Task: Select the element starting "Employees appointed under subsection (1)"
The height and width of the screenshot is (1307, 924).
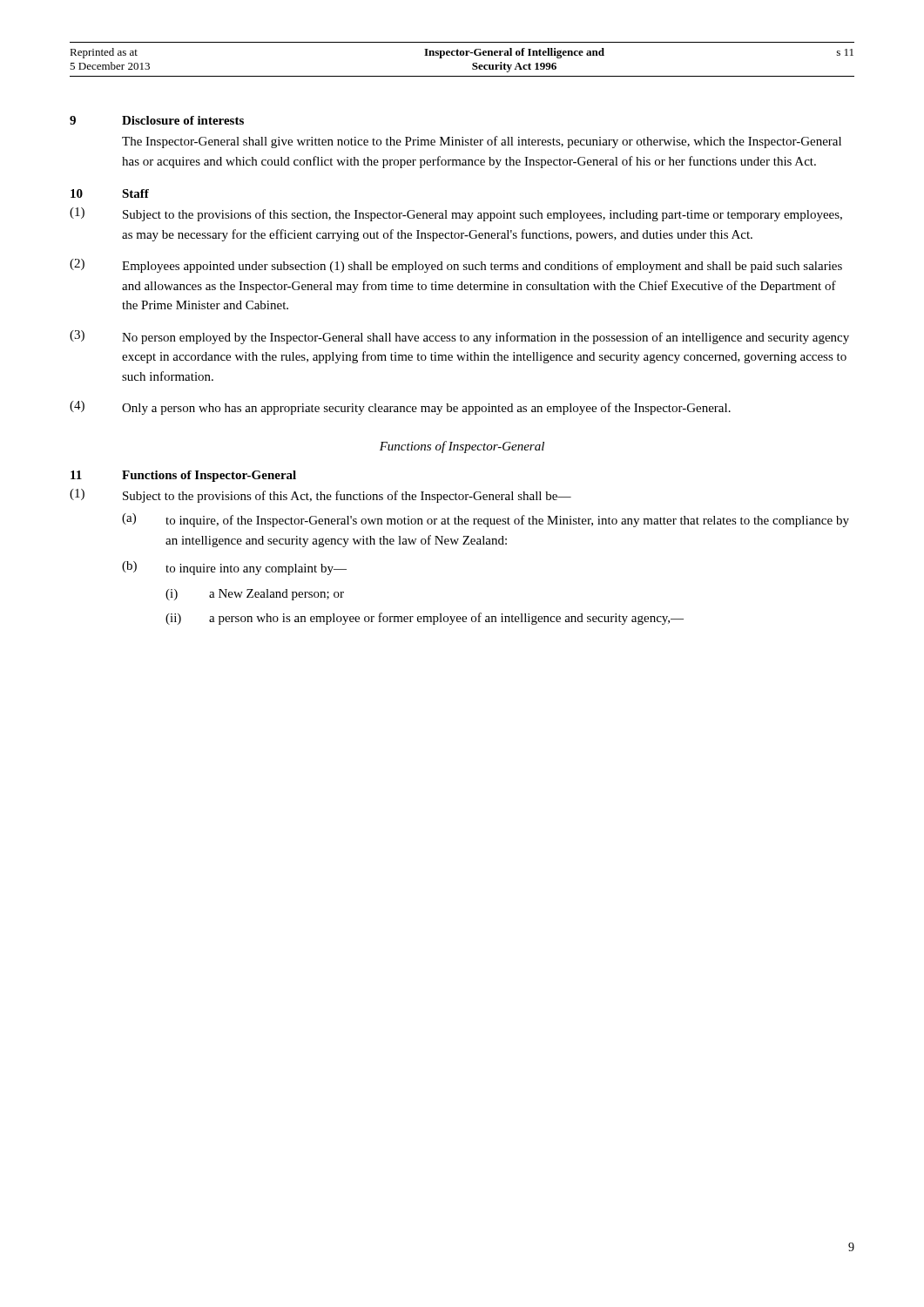Action: pos(482,285)
